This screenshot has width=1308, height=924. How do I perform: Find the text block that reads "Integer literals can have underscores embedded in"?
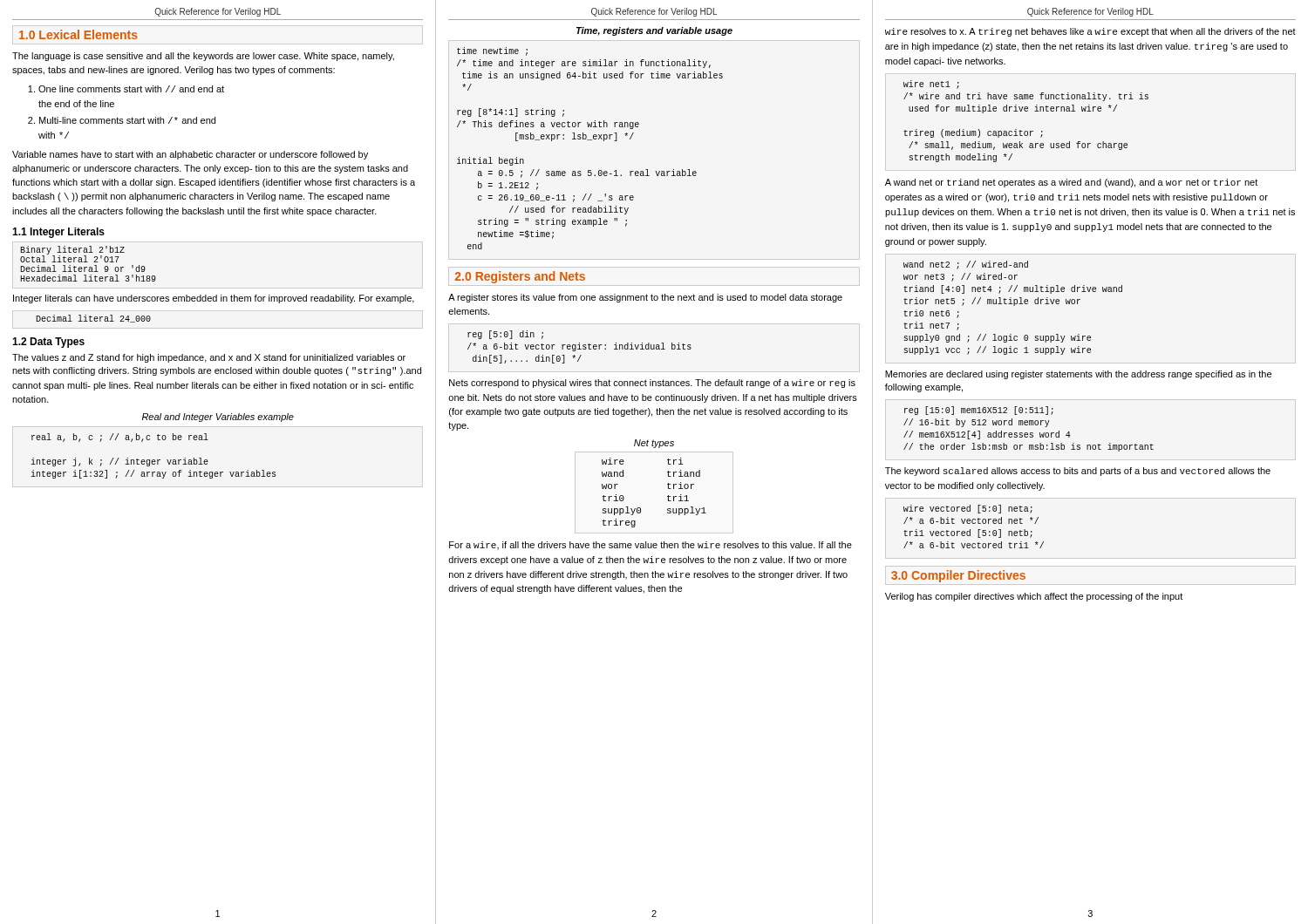[213, 298]
